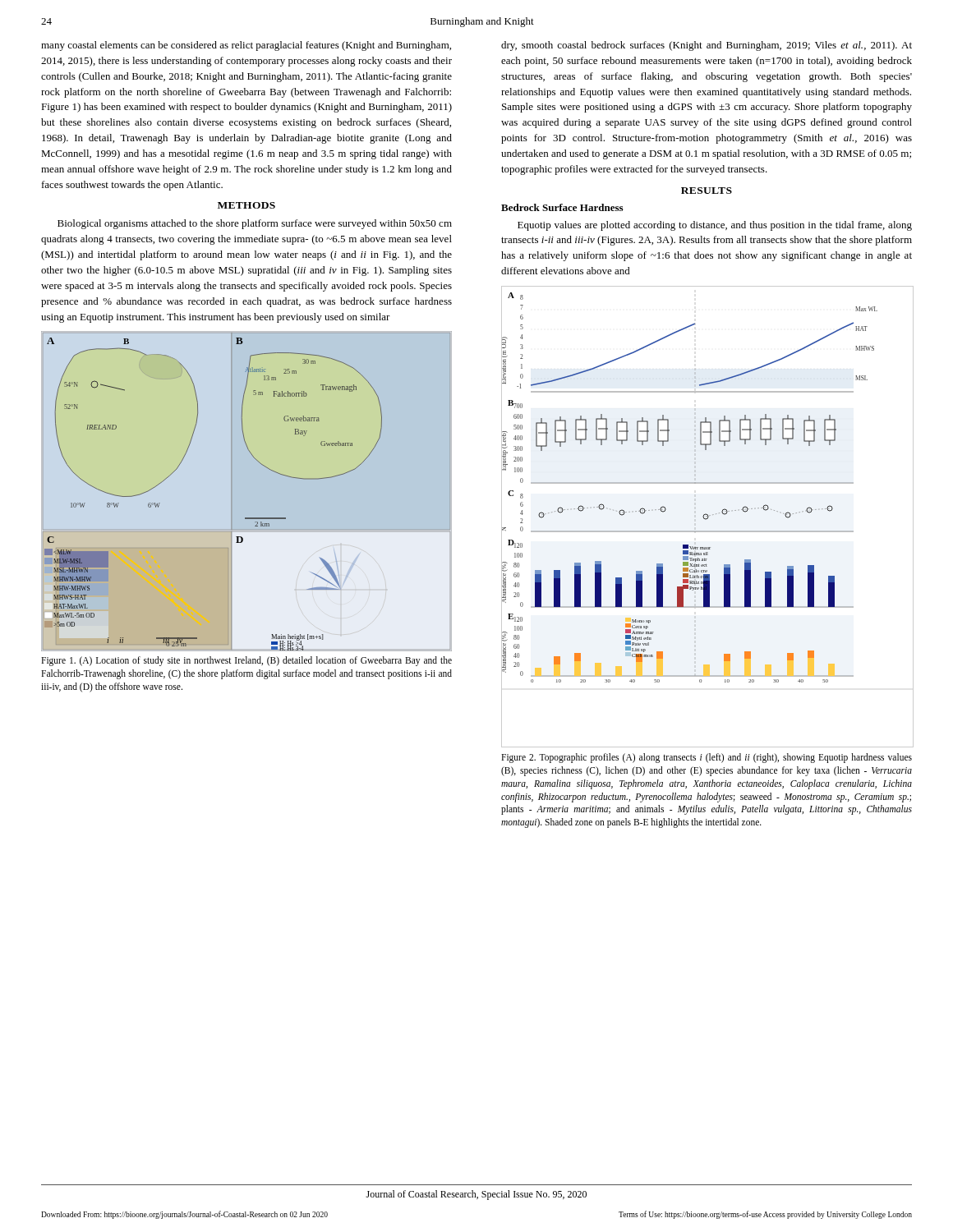The width and height of the screenshot is (953, 1232).
Task: Select the element starting "Figure 2. Topographic profiles (A) along"
Action: coord(707,790)
